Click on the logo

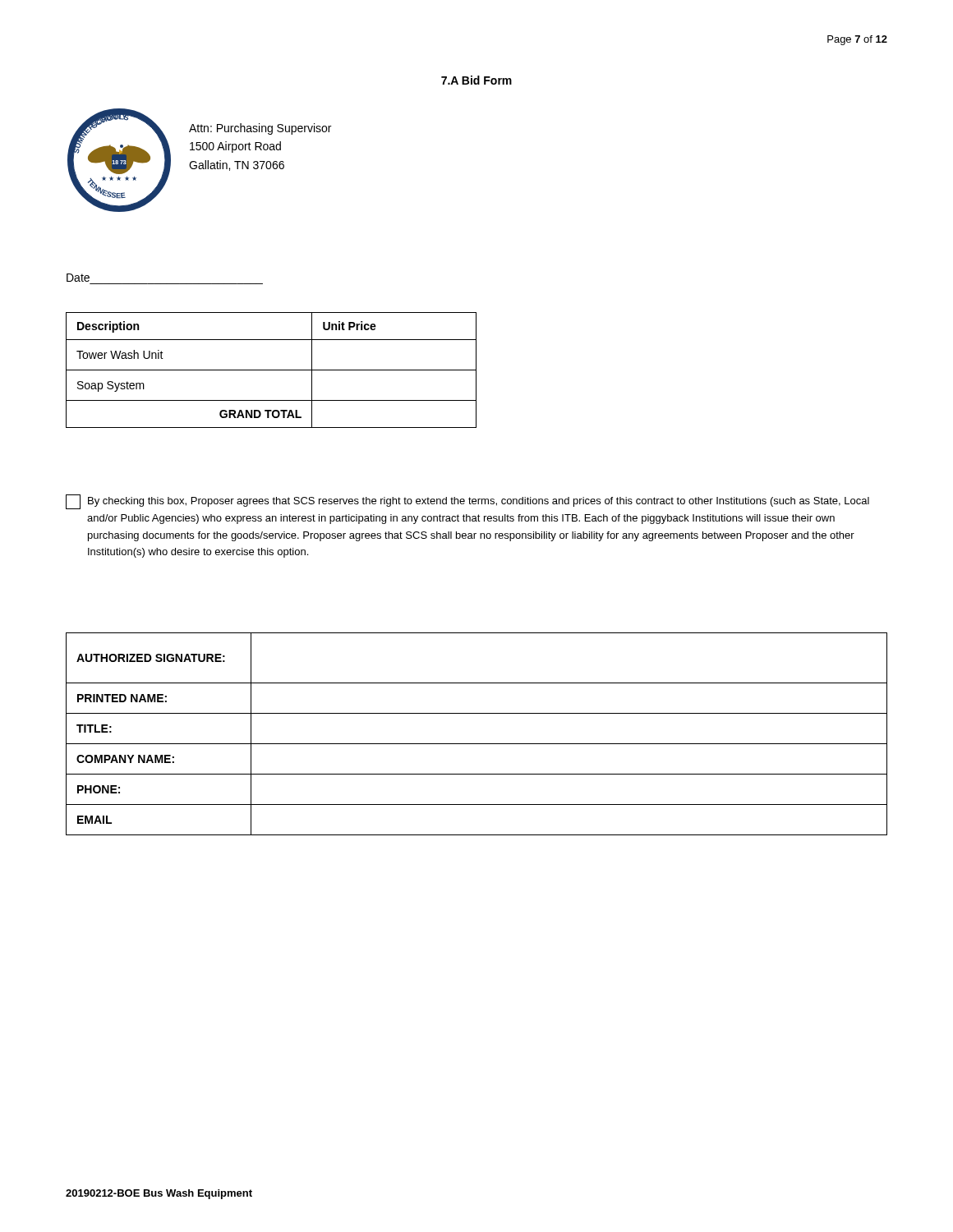pyautogui.click(x=119, y=161)
